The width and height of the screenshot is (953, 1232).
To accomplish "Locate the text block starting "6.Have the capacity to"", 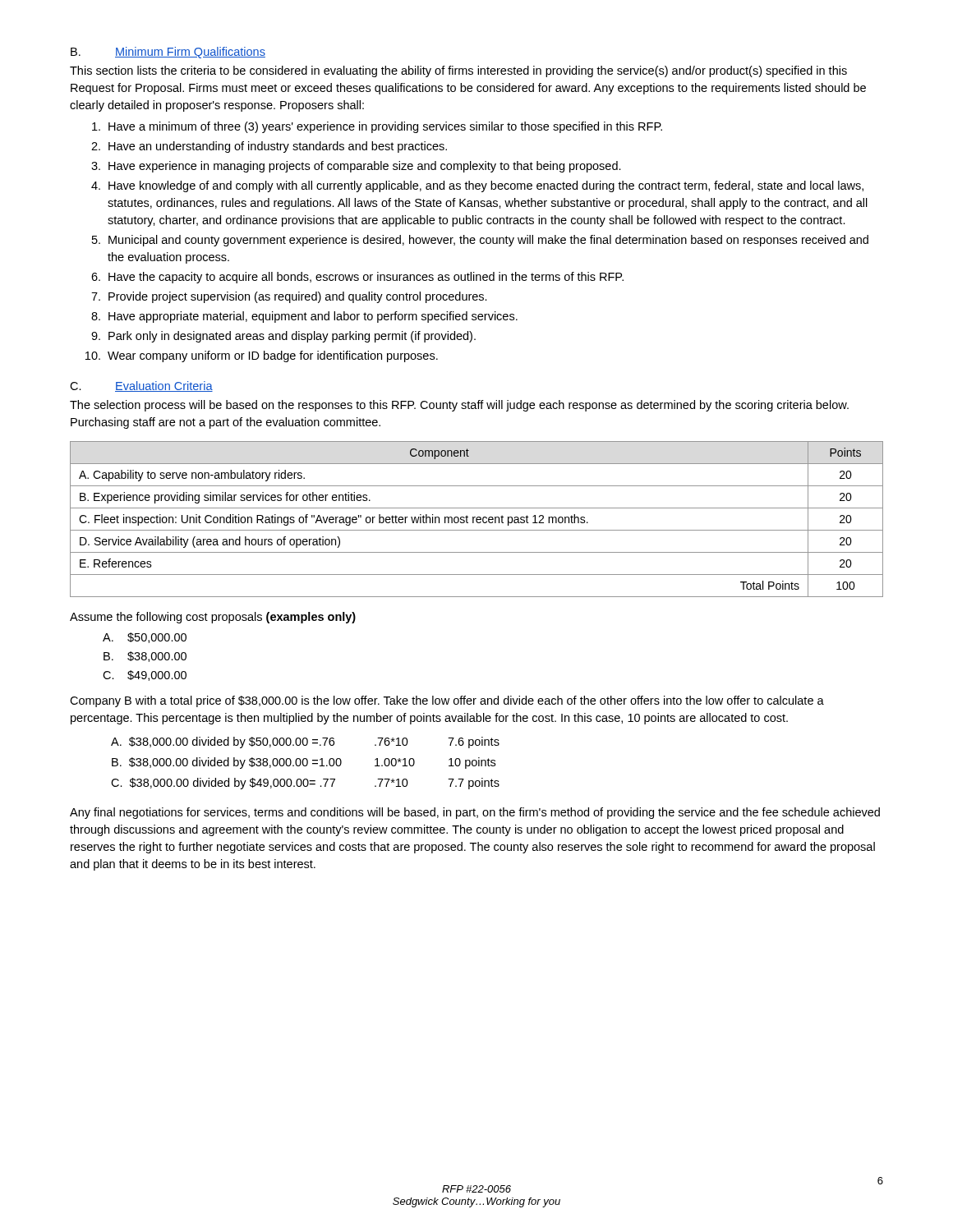I will [476, 277].
